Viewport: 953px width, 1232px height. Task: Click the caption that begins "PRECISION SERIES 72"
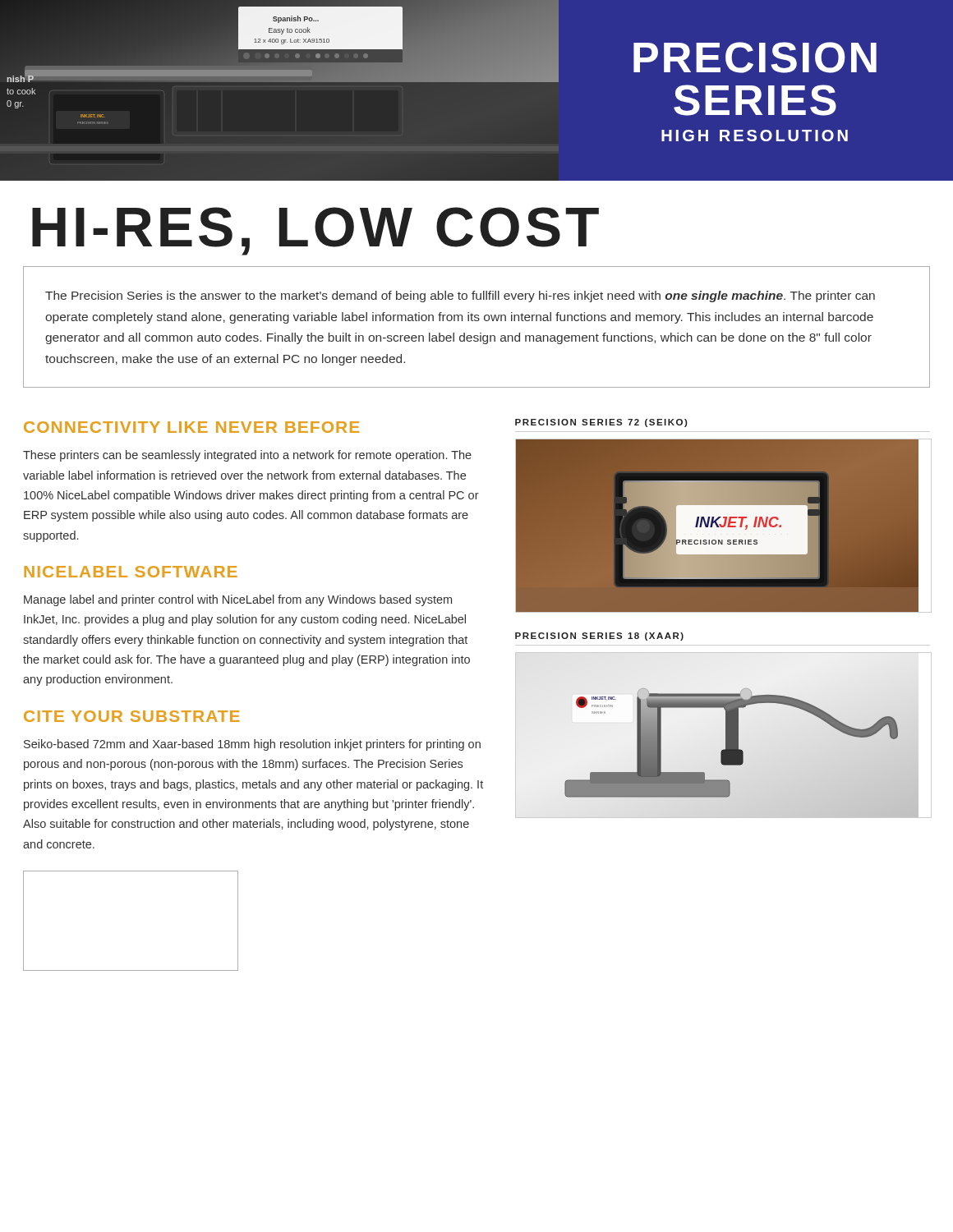(602, 422)
